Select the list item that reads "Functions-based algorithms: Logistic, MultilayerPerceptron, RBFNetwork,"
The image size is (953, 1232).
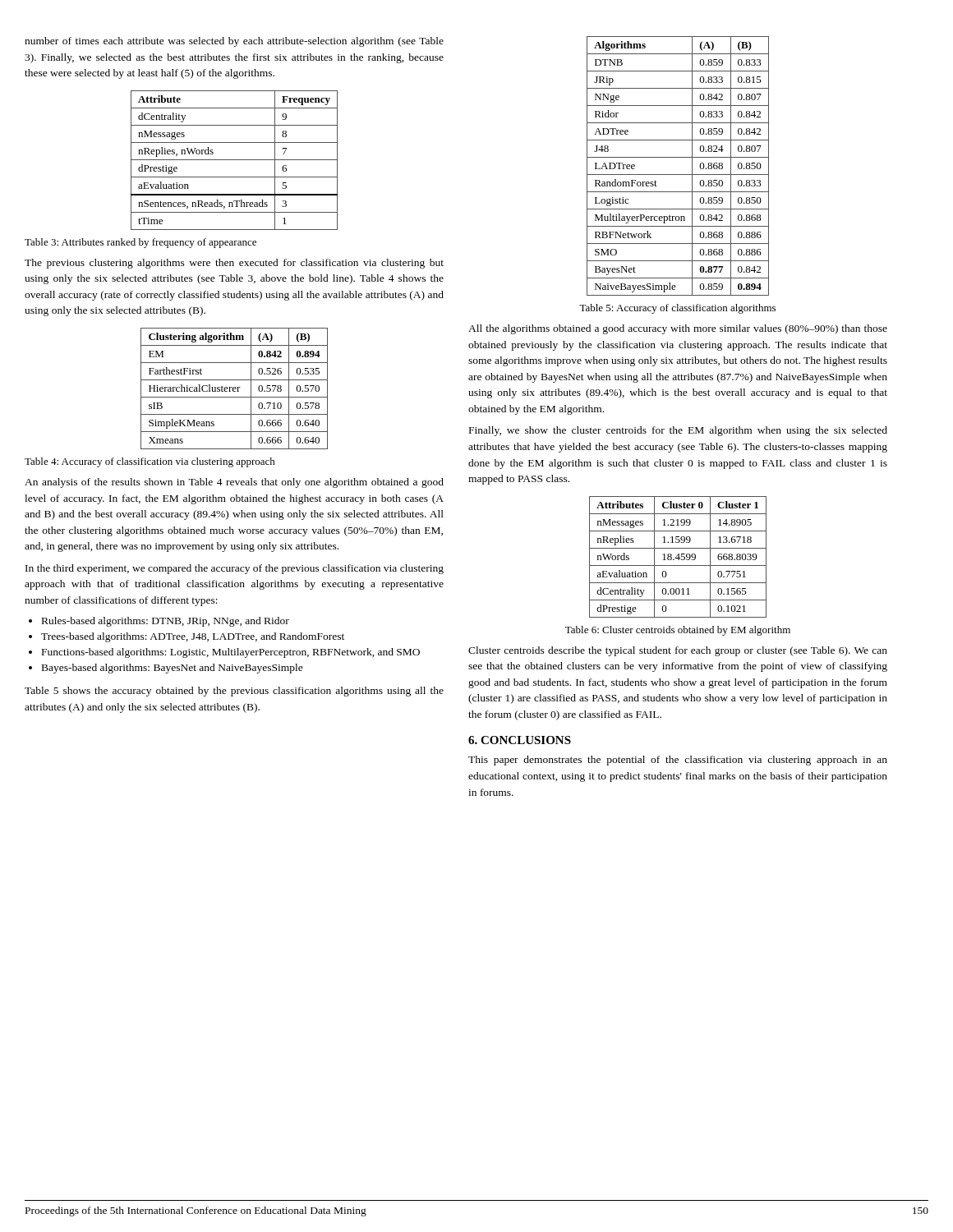234,653
